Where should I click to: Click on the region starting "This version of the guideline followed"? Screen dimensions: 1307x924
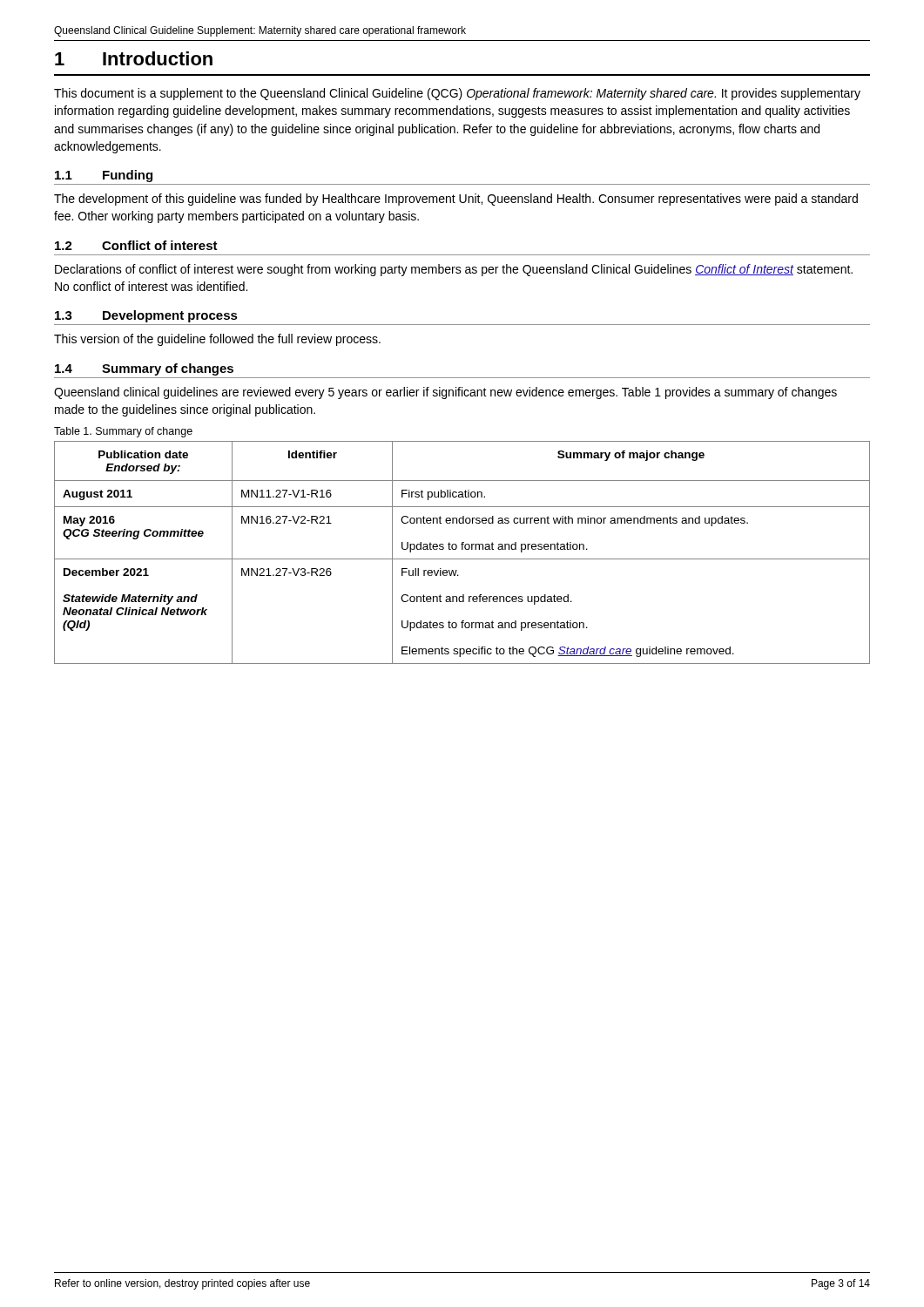pos(217,340)
